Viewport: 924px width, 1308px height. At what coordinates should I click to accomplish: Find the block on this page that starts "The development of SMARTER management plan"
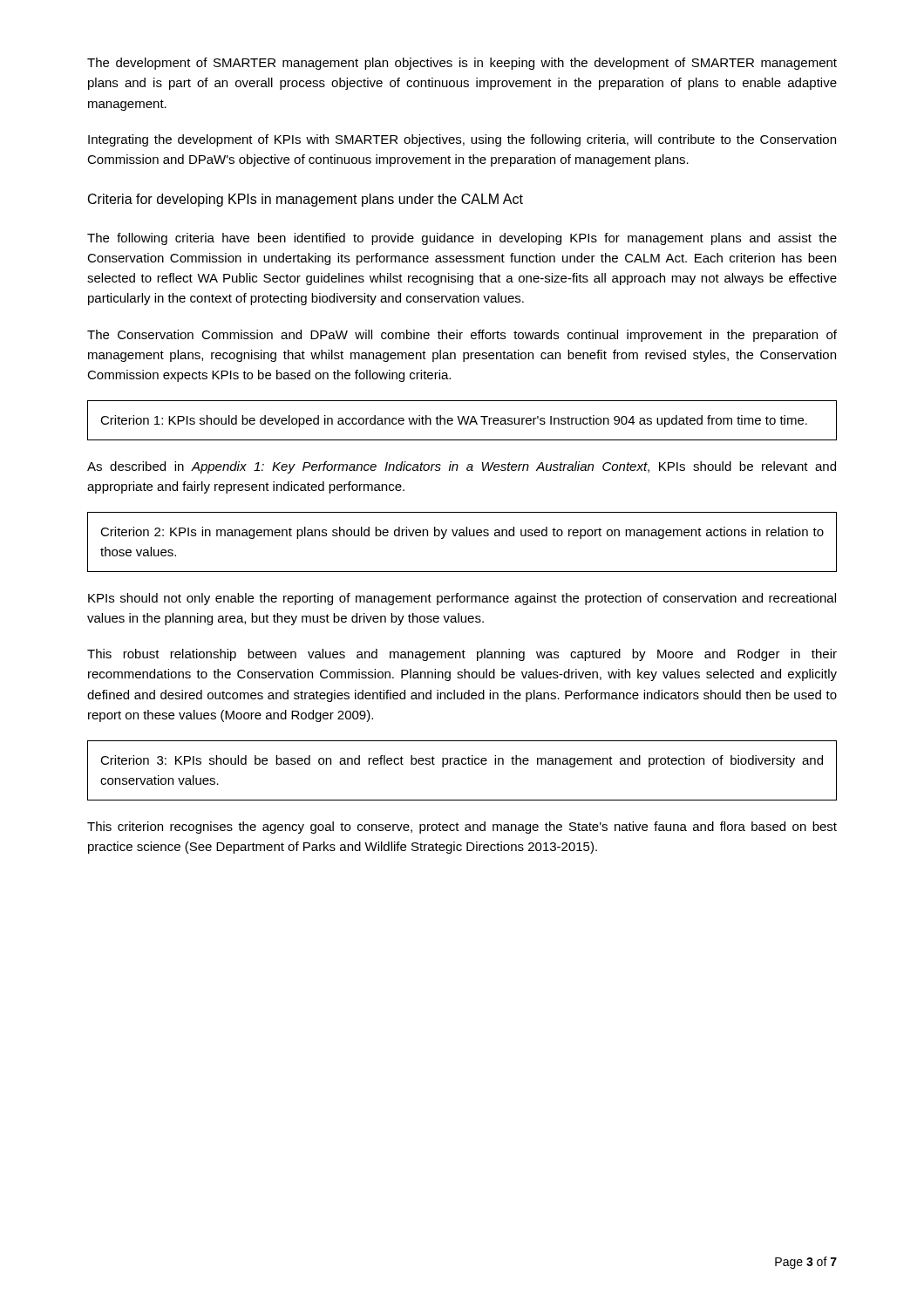coord(462,83)
